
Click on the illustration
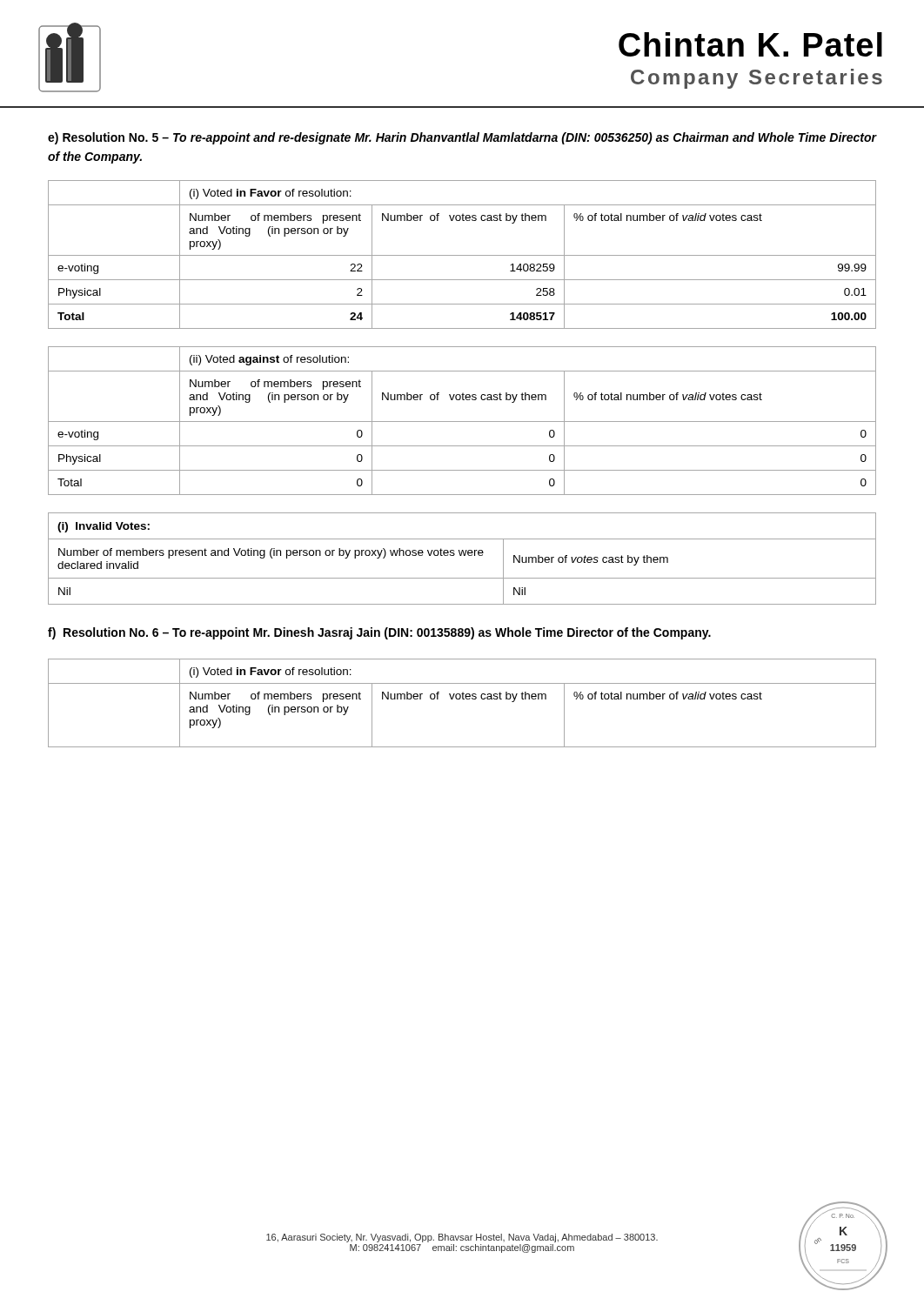[x=844, y=1246]
